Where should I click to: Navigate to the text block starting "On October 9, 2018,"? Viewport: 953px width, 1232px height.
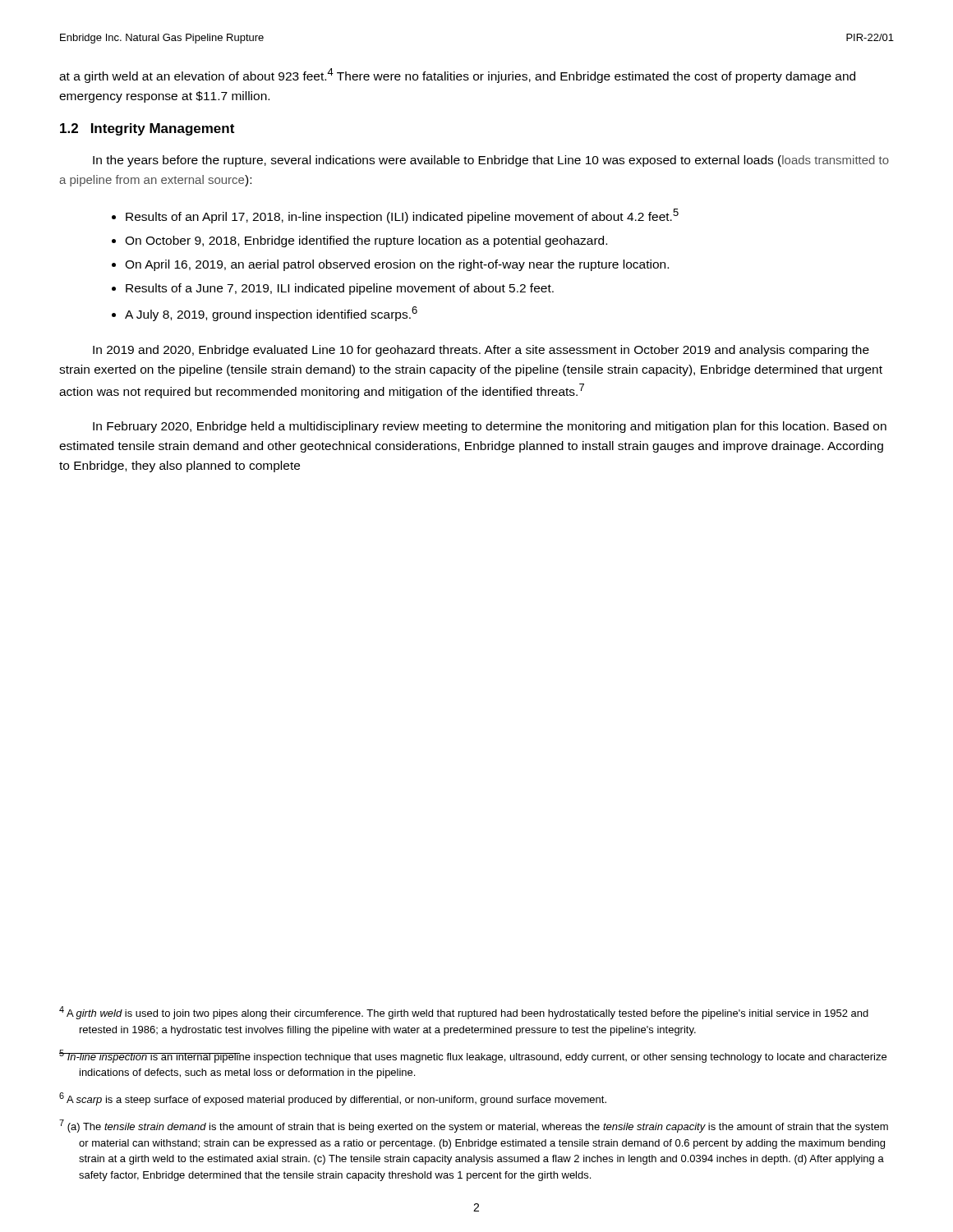(x=476, y=241)
